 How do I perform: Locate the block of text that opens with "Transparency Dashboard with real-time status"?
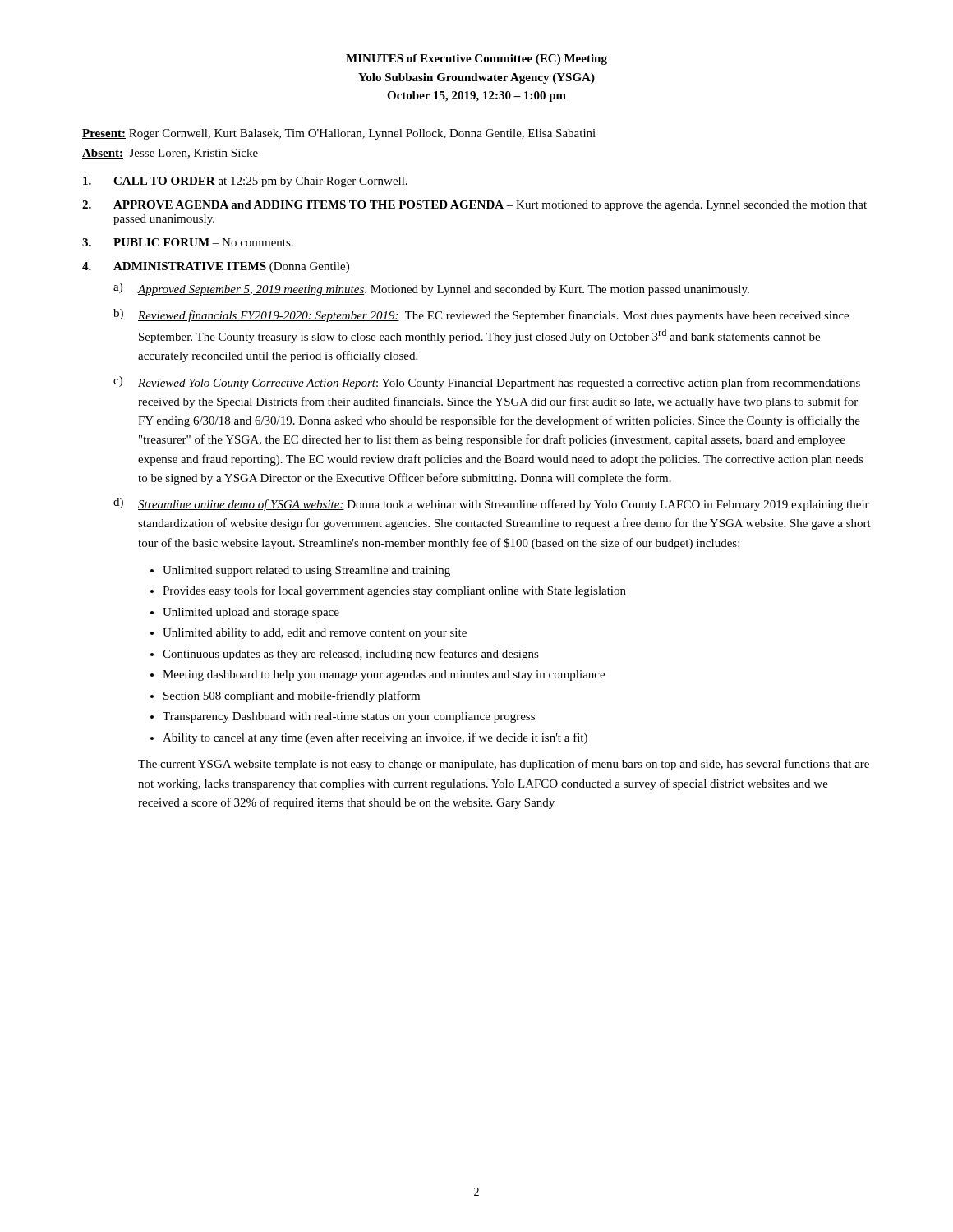[349, 716]
